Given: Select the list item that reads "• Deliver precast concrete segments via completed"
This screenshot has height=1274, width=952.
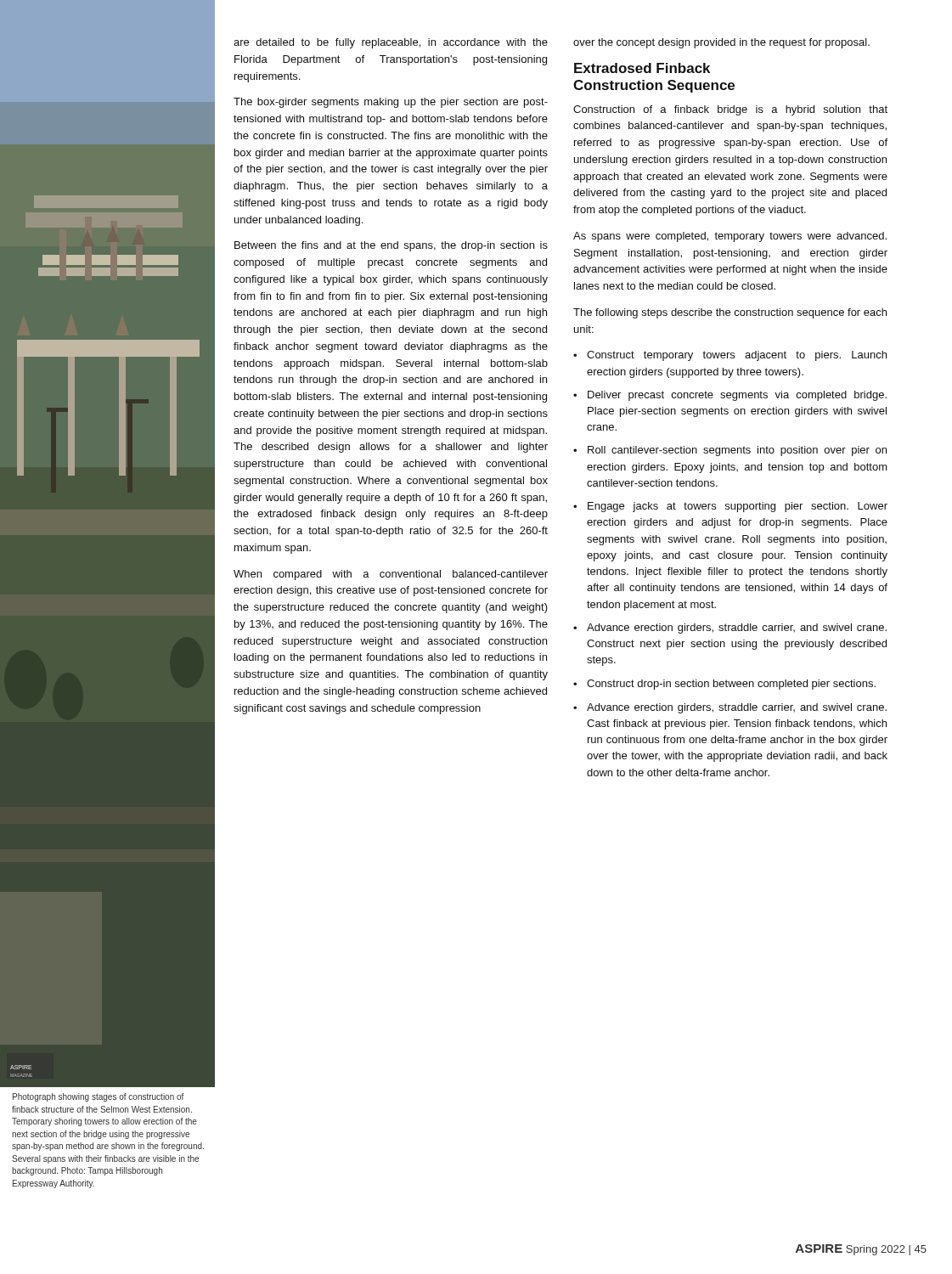Looking at the screenshot, I should [x=730, y=411].
